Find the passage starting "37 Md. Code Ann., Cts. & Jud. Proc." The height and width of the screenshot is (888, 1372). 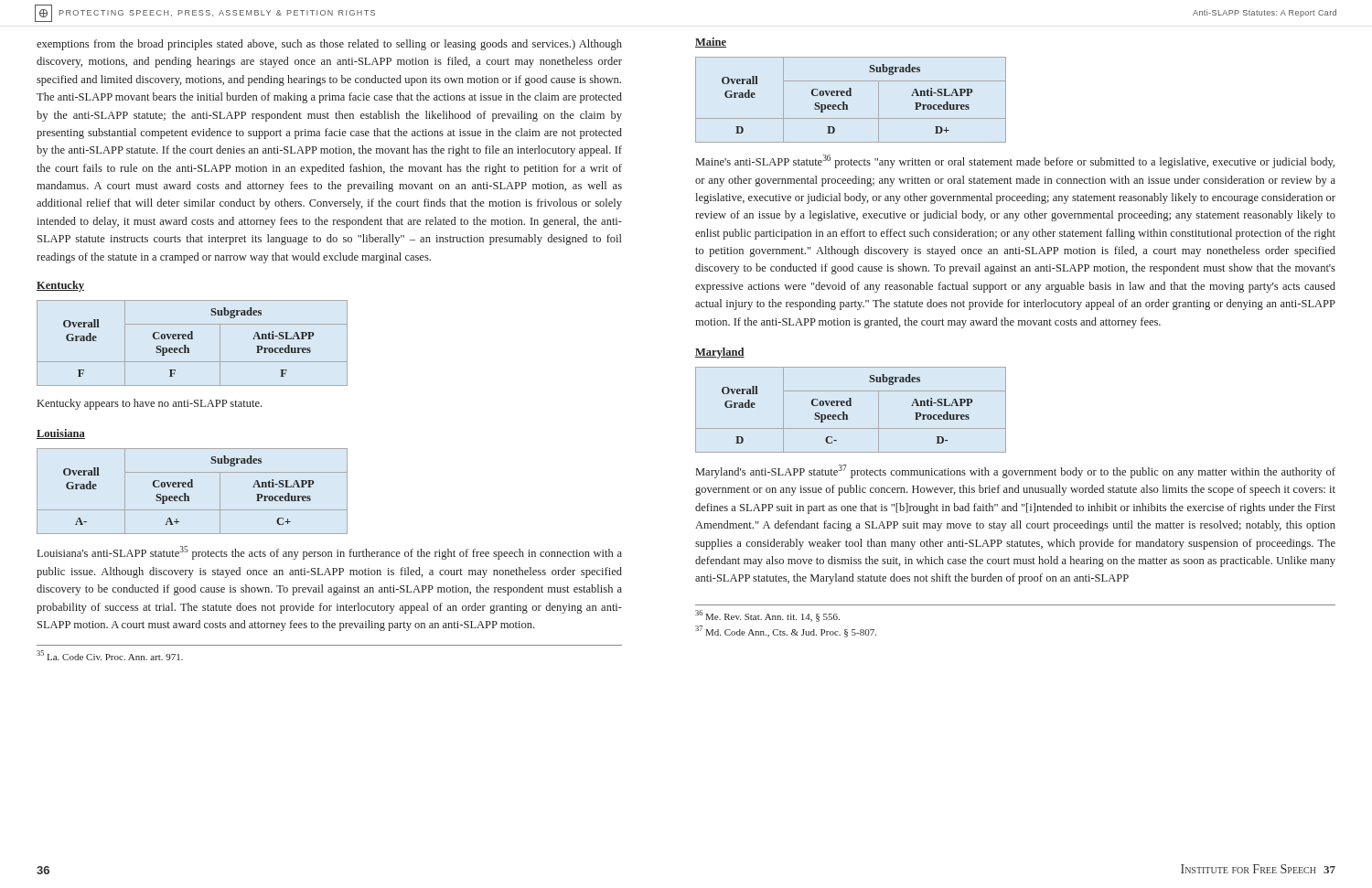786,631
